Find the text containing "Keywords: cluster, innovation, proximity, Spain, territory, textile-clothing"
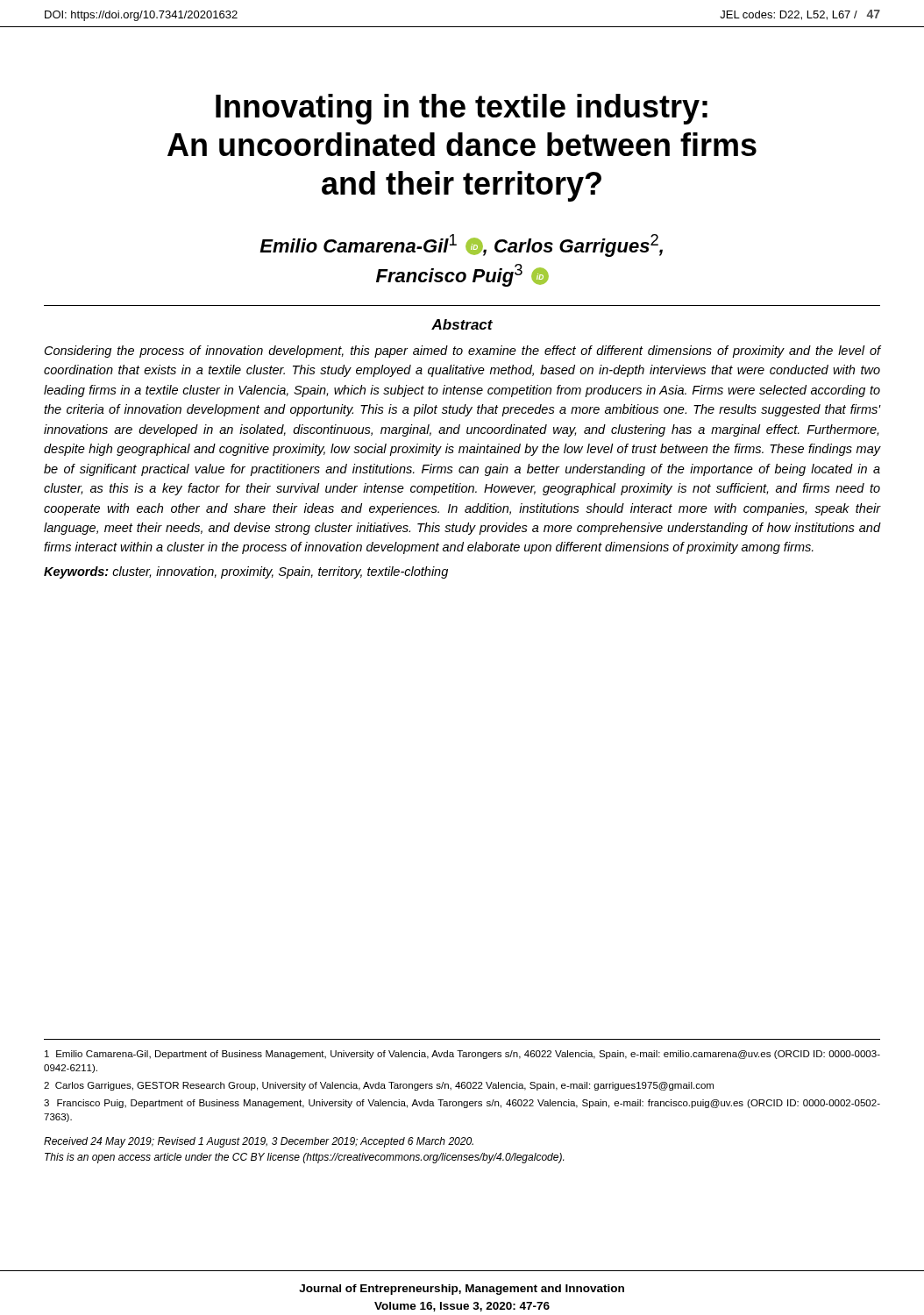 coord(246,571)
